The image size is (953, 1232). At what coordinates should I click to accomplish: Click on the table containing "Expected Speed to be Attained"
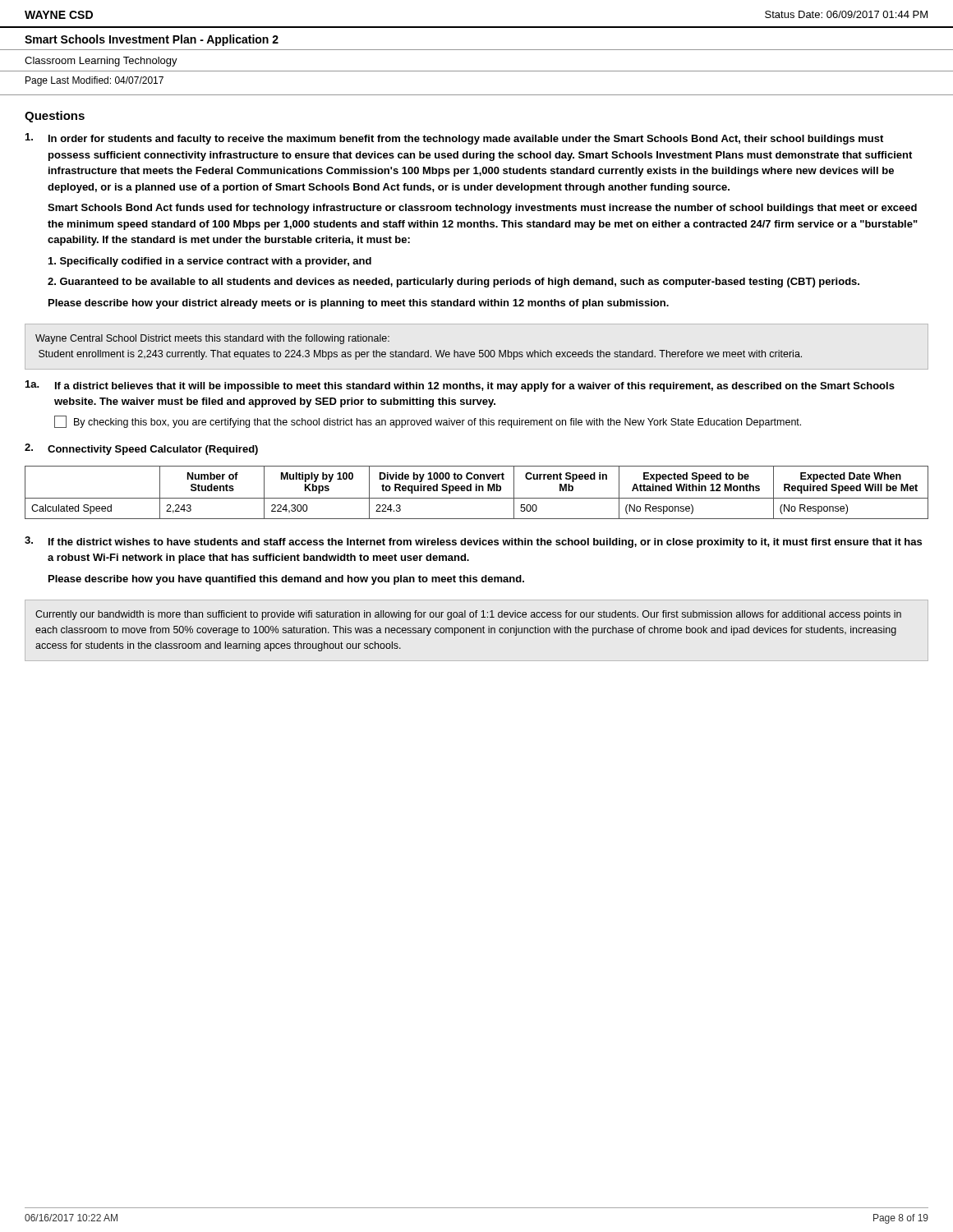(x=476, y=492)
